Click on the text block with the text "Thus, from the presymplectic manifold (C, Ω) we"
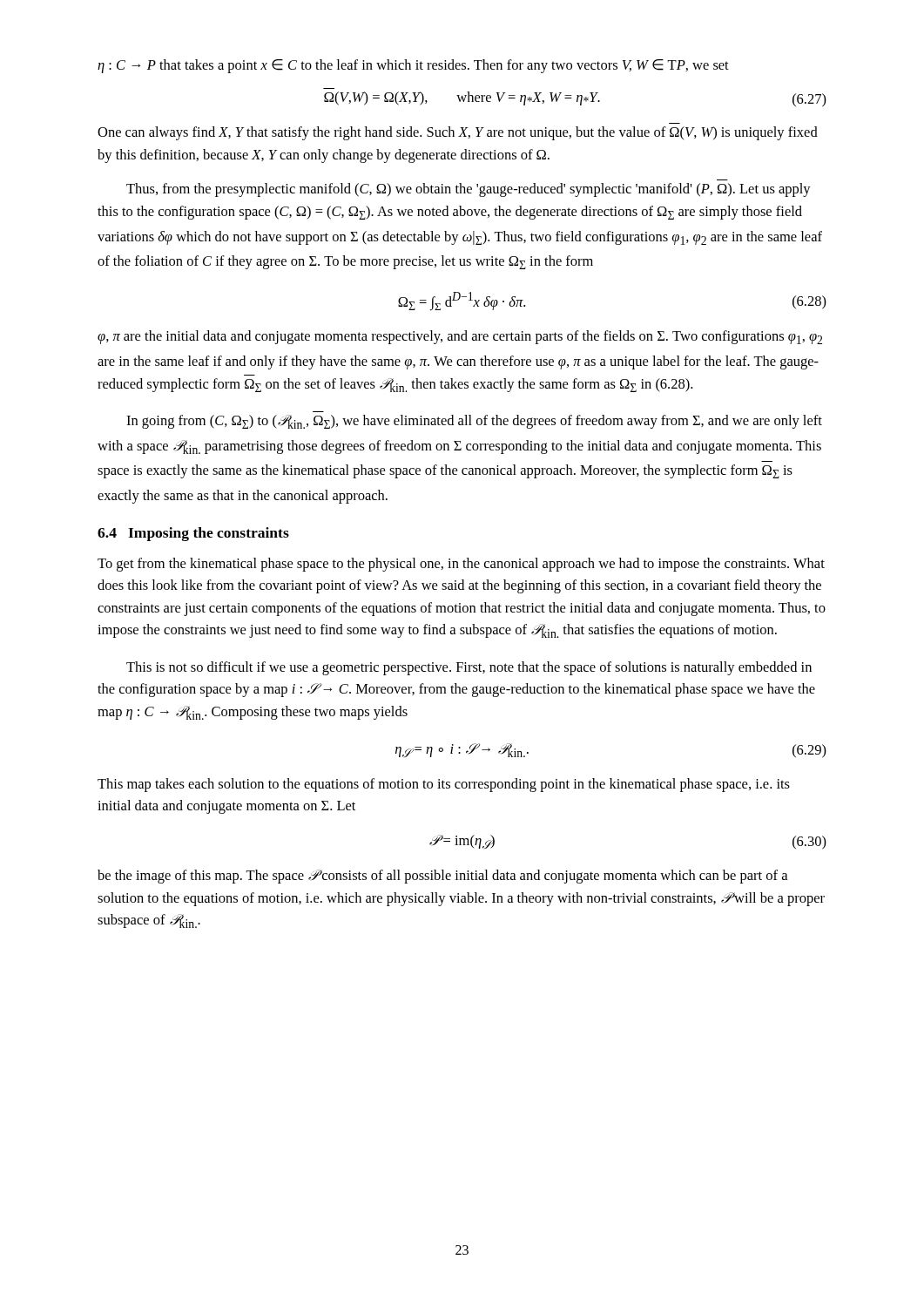This screenshot has width=924, height=1307. click(x=462, y=227)
